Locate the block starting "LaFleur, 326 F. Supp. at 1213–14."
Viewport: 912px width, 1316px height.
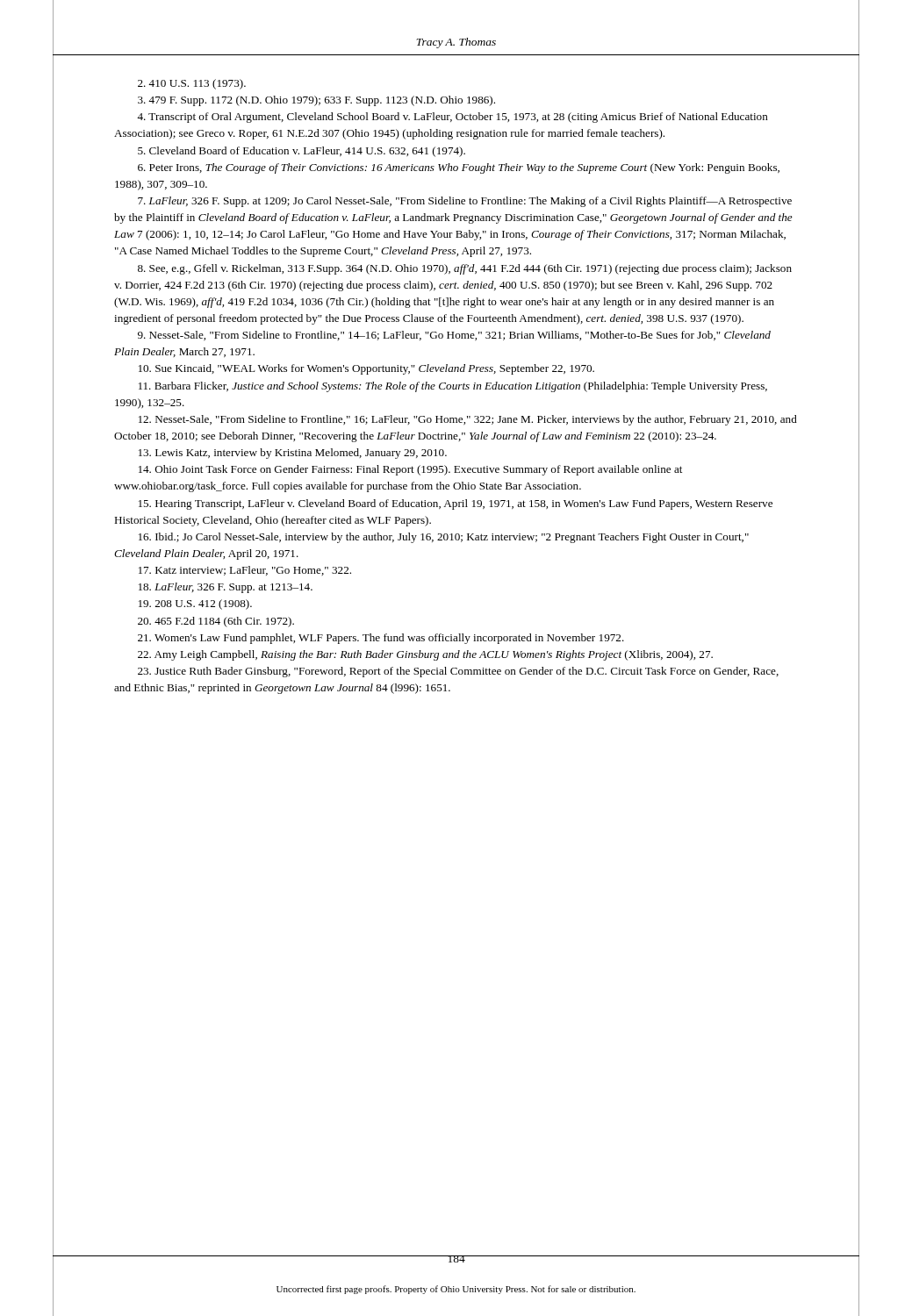coord(225,587)
